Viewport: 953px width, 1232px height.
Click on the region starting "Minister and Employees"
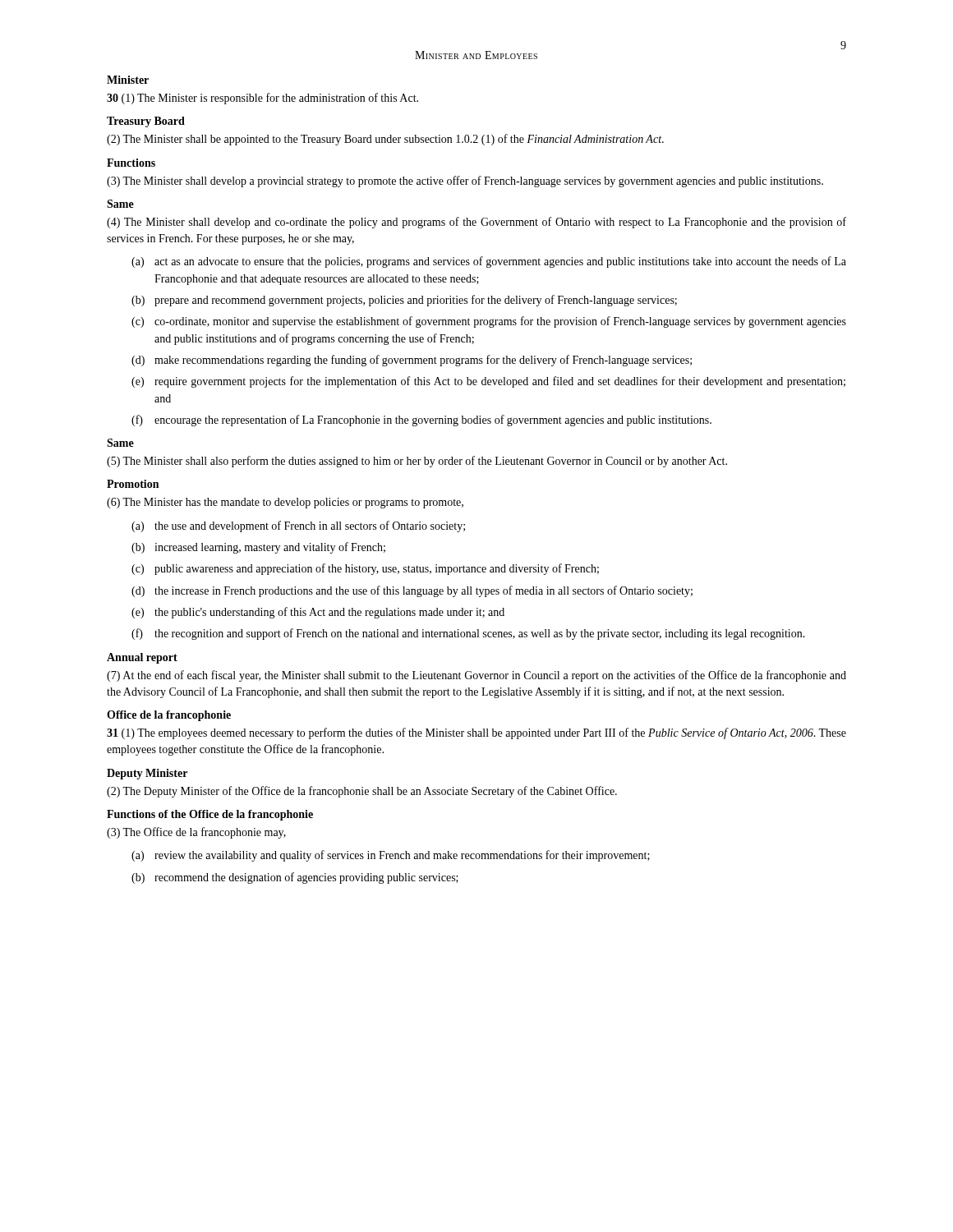(x=476, y=55)
